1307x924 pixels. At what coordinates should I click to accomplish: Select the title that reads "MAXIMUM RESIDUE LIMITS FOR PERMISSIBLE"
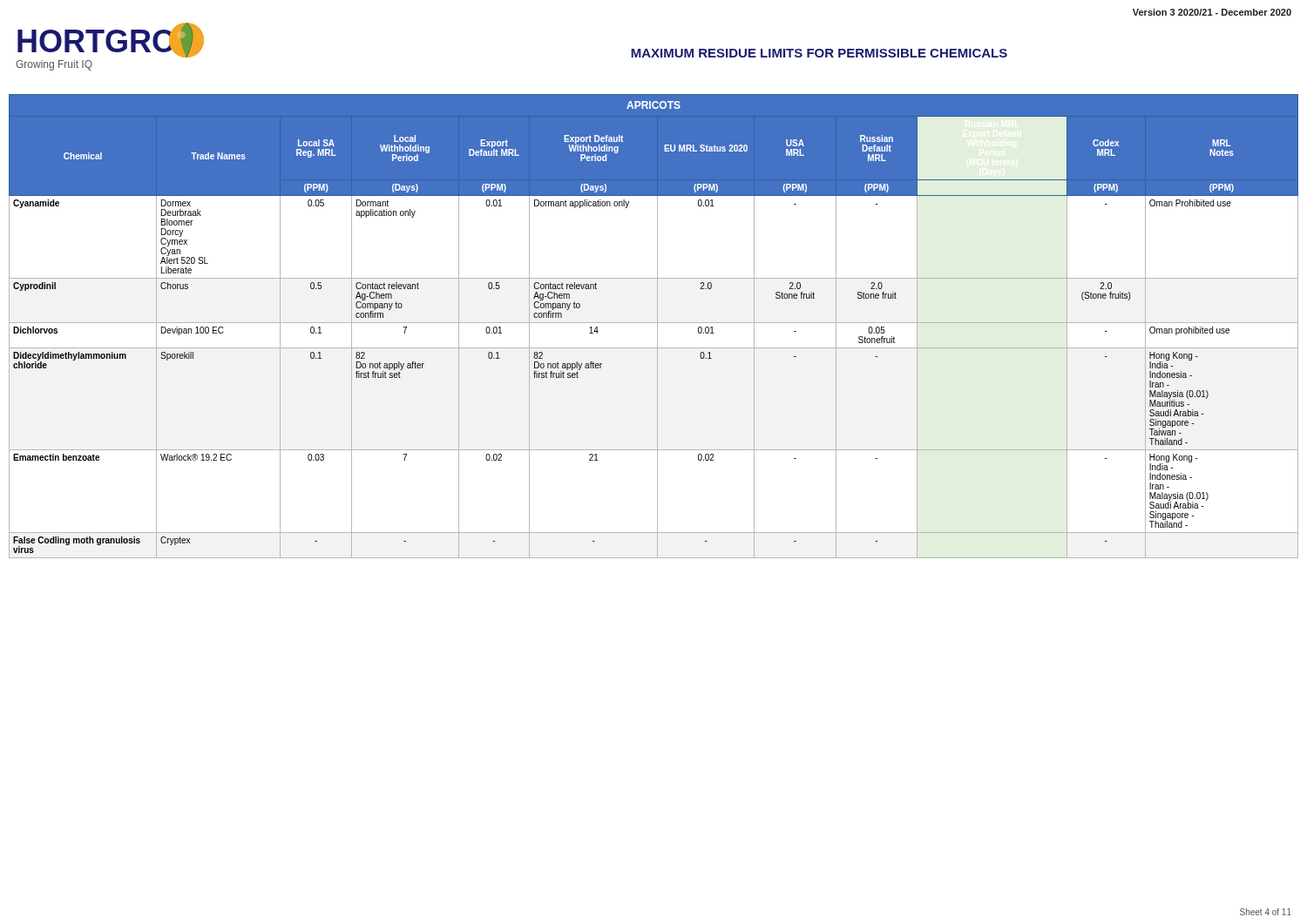coord(819,53)
